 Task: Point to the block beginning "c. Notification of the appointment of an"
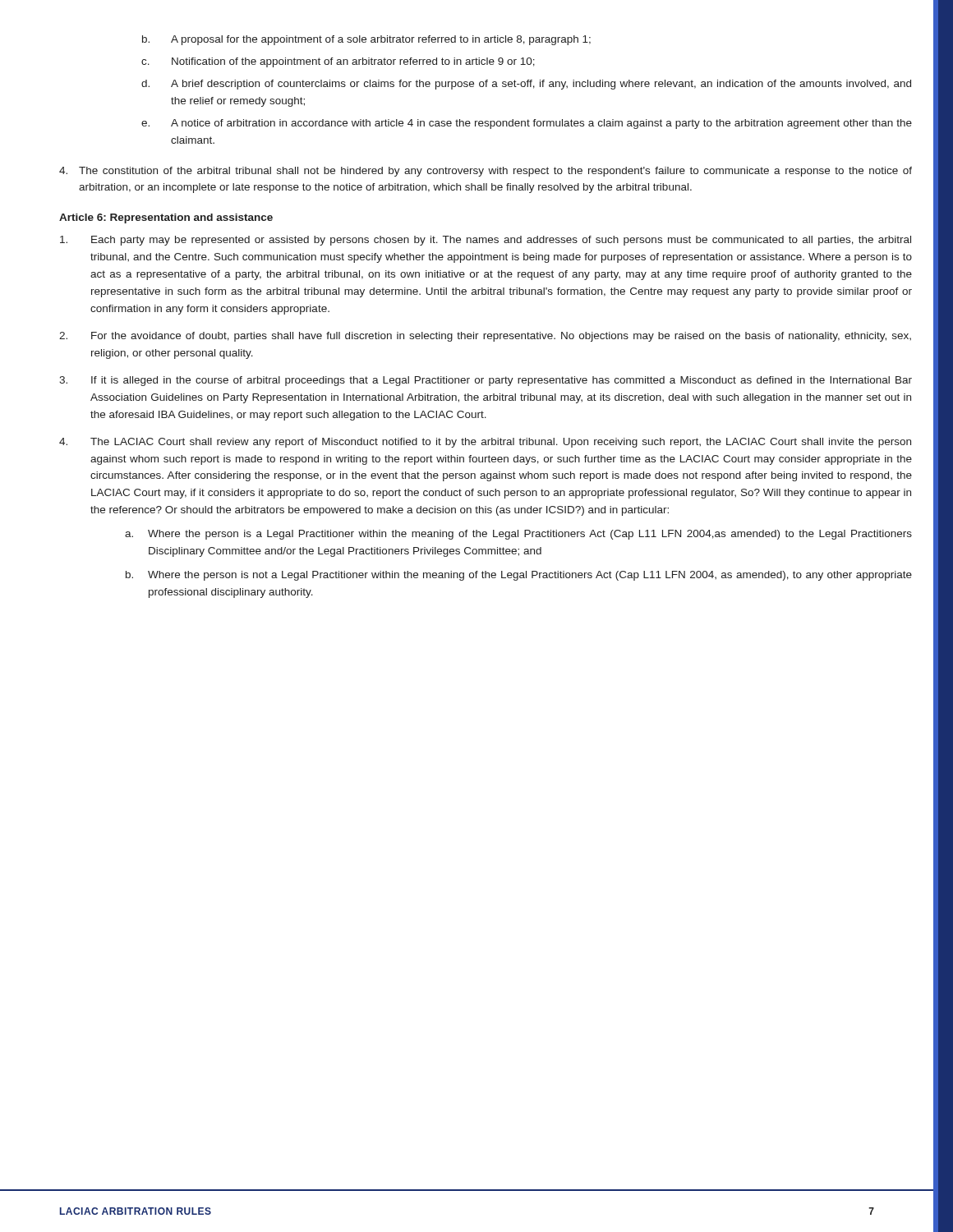coord(527,62)
